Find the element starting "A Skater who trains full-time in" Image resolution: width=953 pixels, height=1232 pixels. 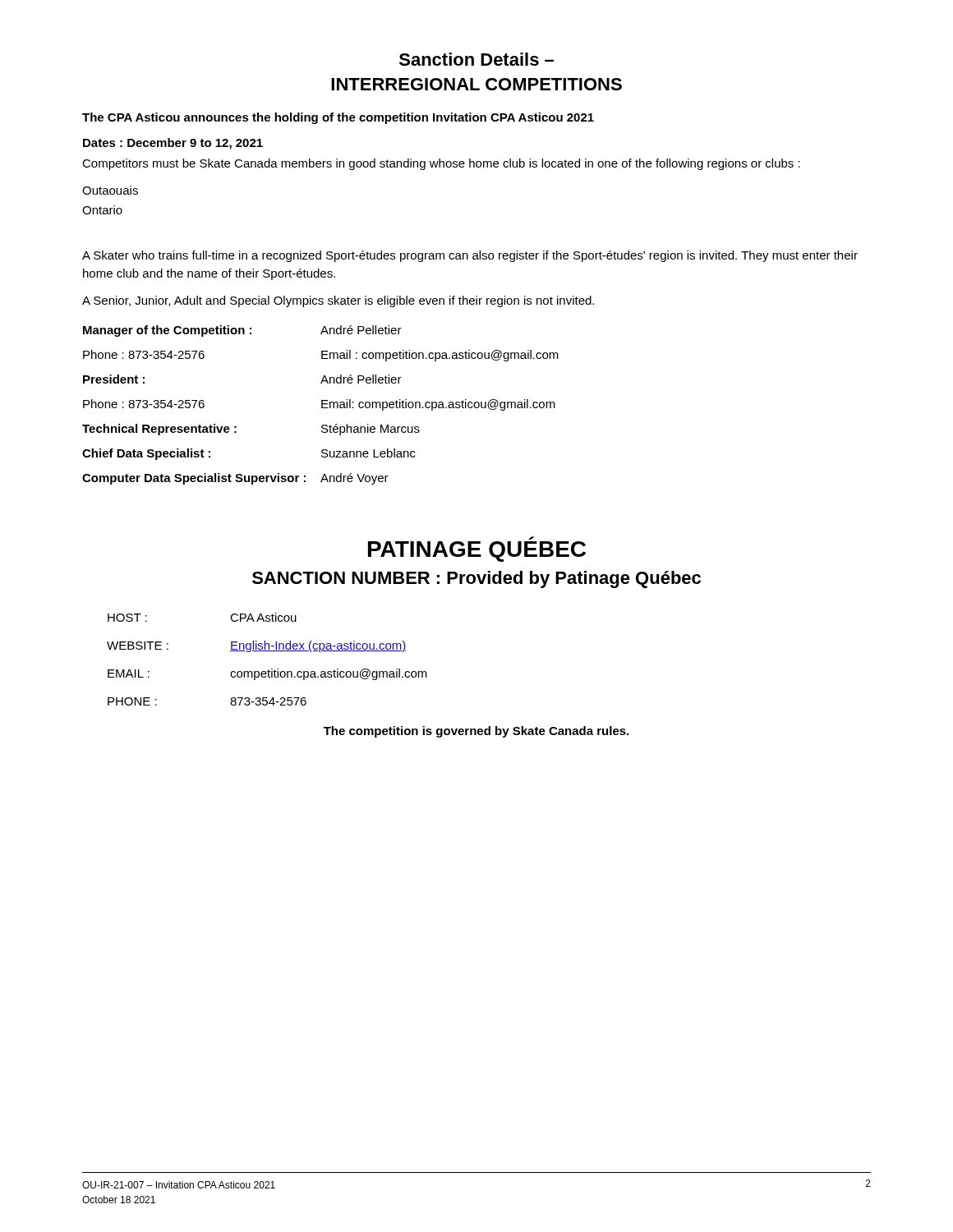pyautogui.click(x=470, y=264)
